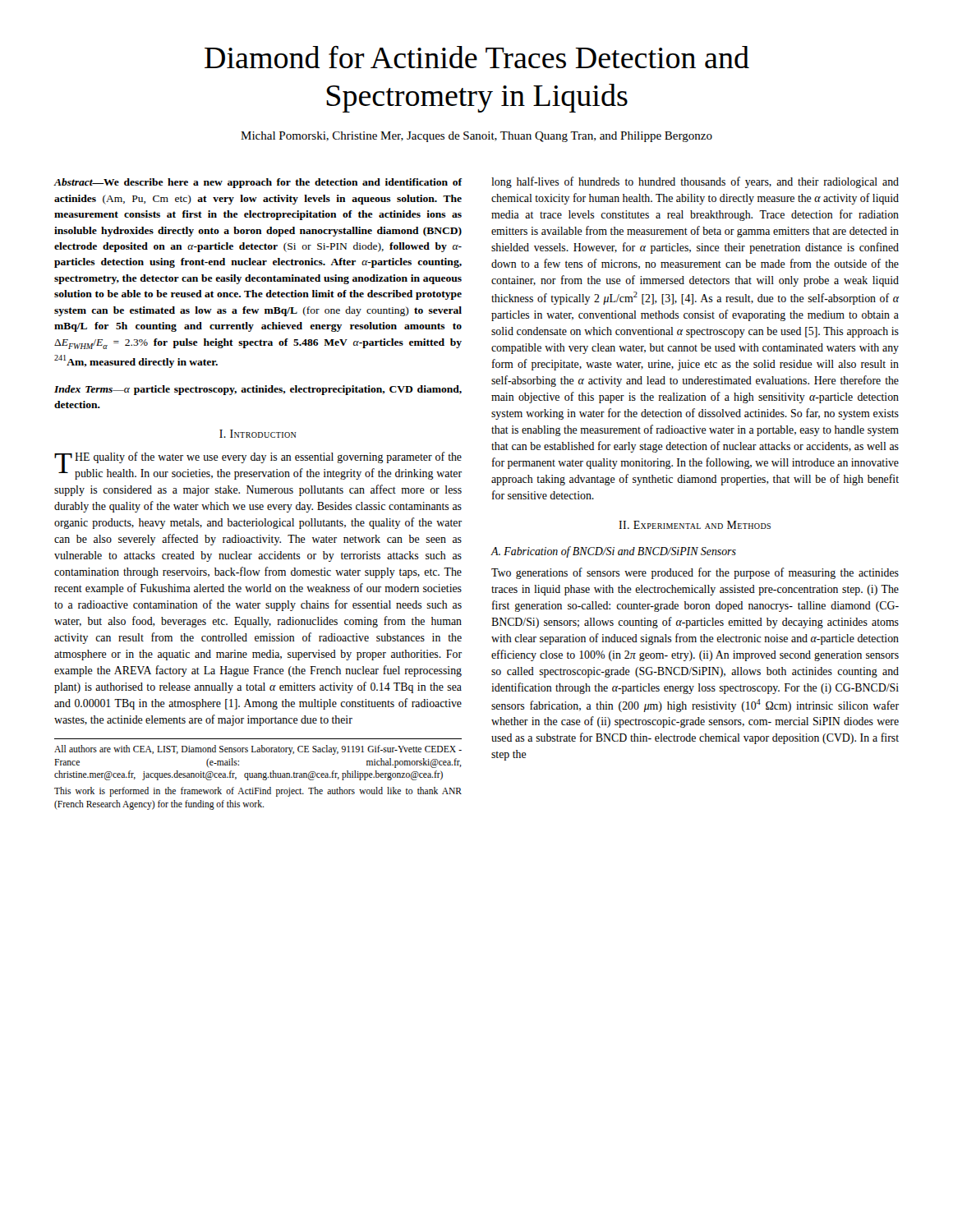Point to the block beginning "long half-lives of hundreds"

(695, 339)
